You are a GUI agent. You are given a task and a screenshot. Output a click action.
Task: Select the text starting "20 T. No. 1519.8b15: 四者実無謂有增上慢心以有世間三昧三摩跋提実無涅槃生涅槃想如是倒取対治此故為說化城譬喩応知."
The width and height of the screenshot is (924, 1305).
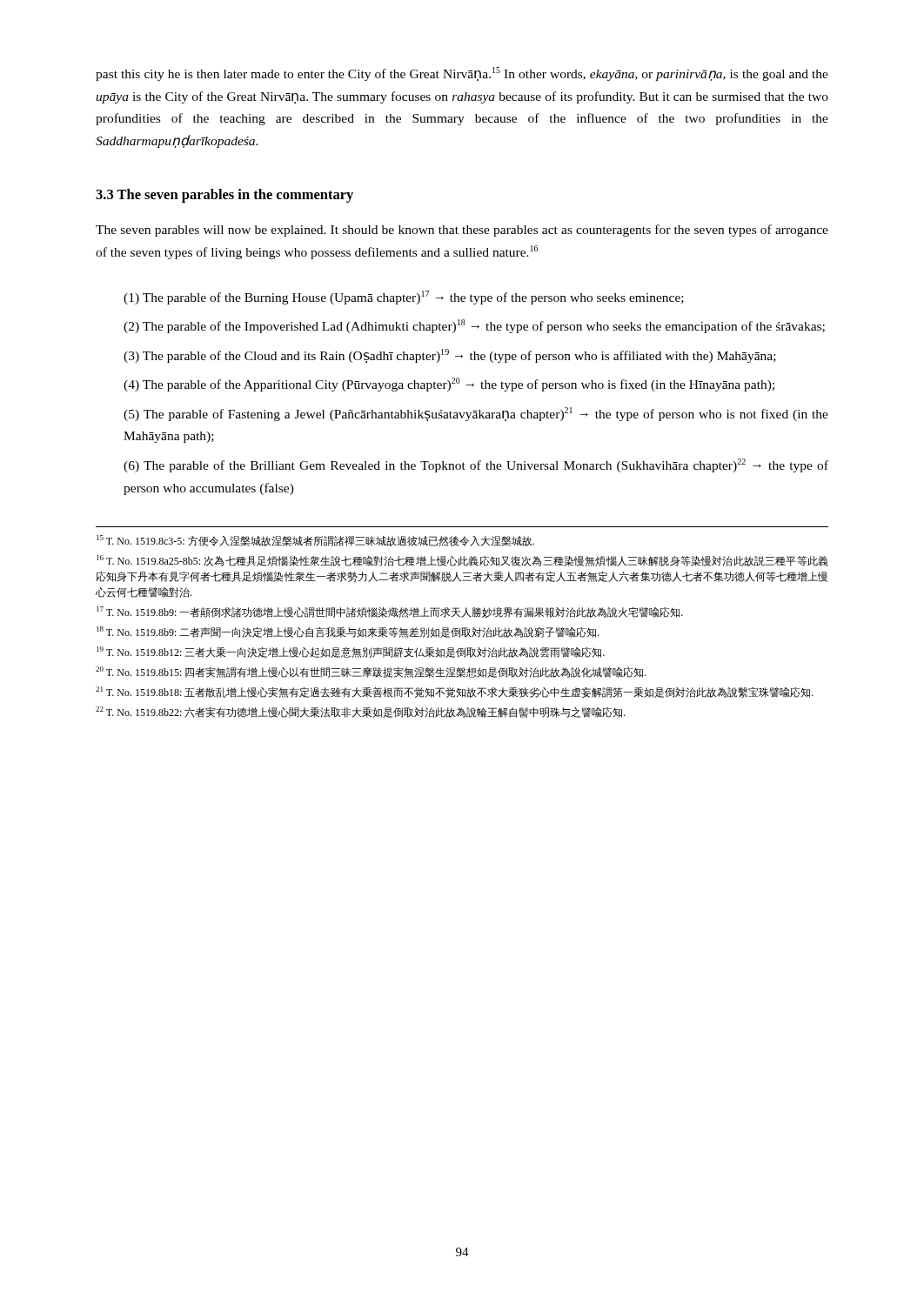(x=371, y=672)
